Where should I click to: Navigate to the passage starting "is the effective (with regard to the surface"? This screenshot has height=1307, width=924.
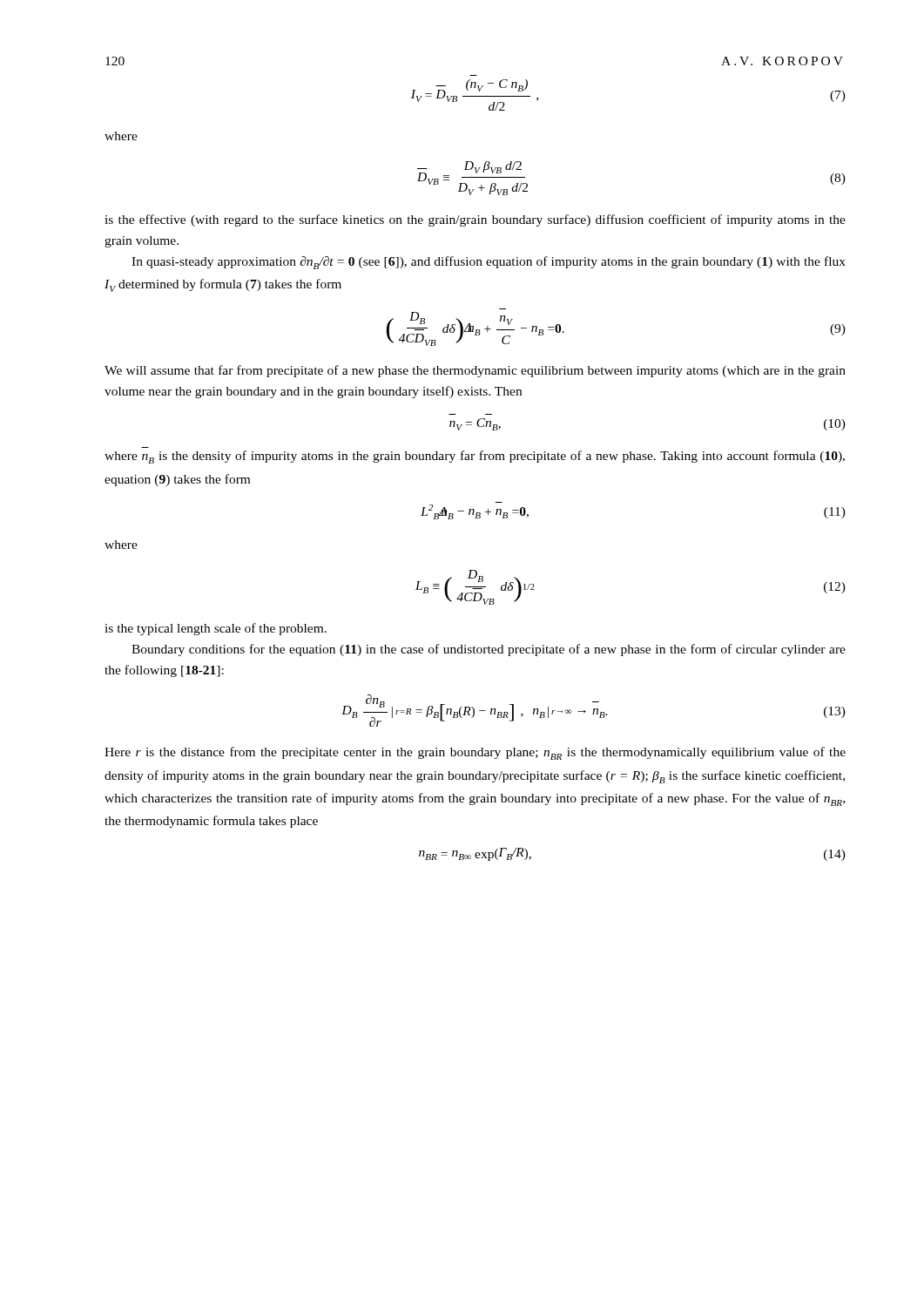[475, 253]
